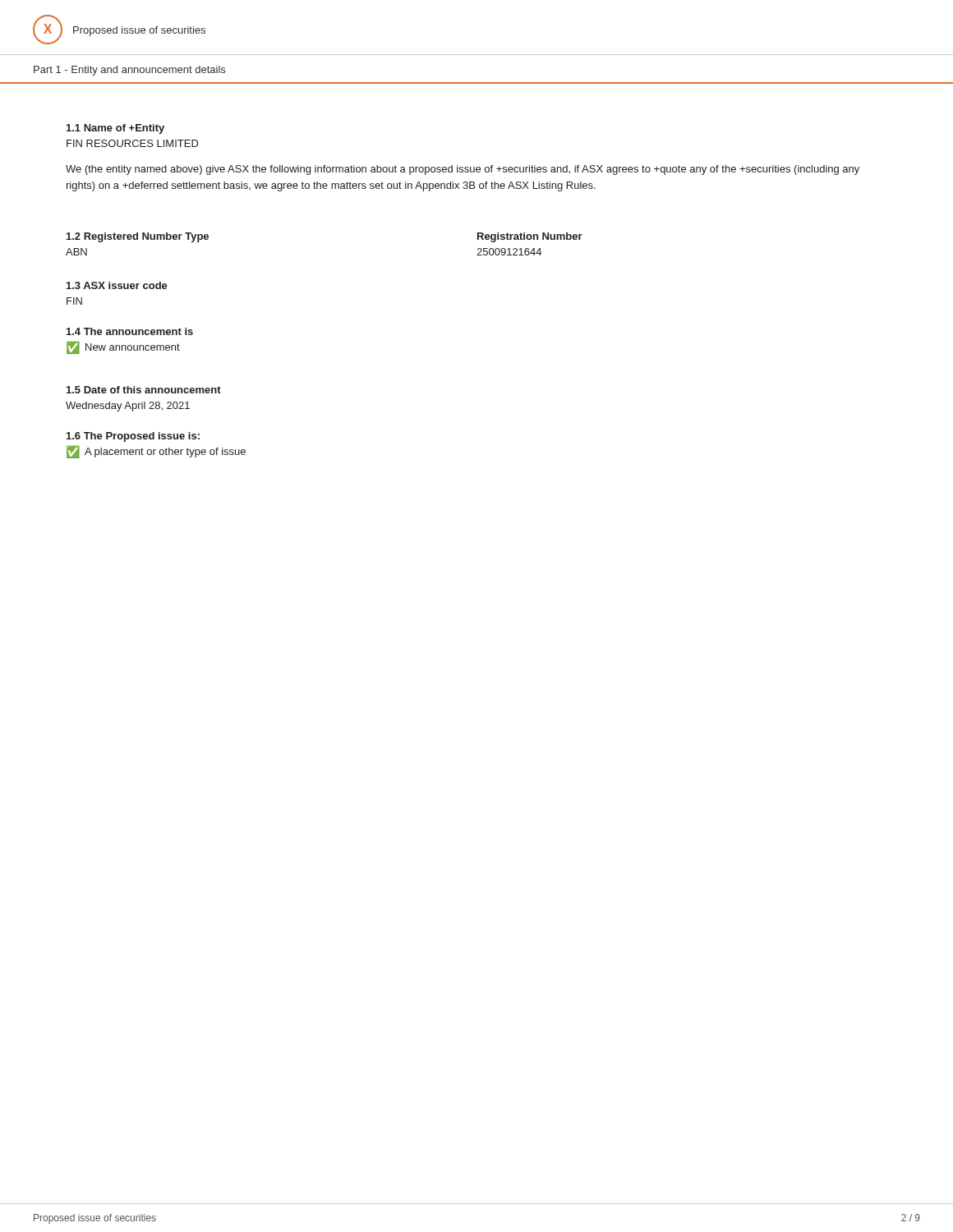953x1232 pixels.
Task: Where is the section header that starts "1.5 Date of this"?
Action: click(x=143, y=390)
